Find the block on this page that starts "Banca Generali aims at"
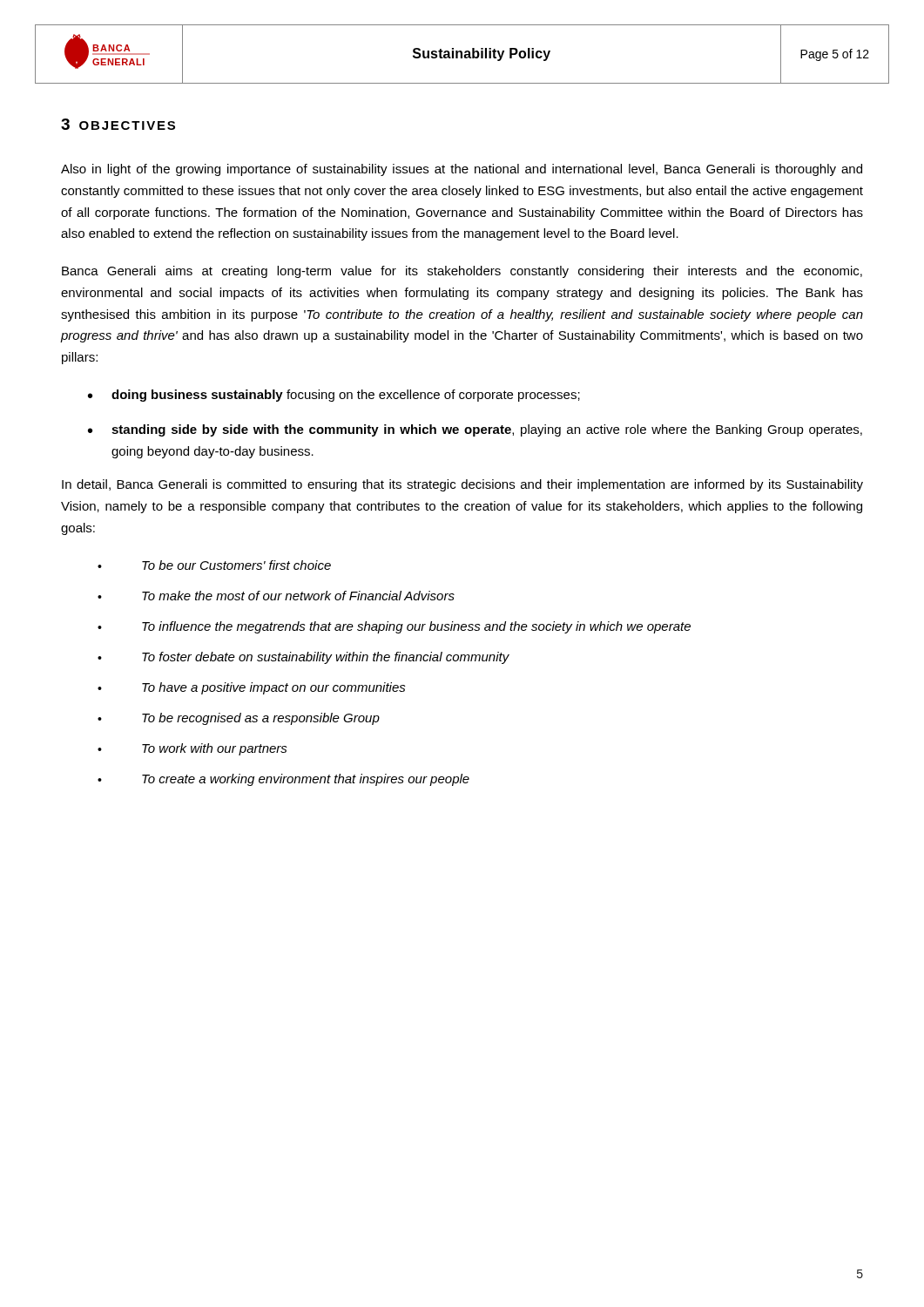 (x=462, y=314)
